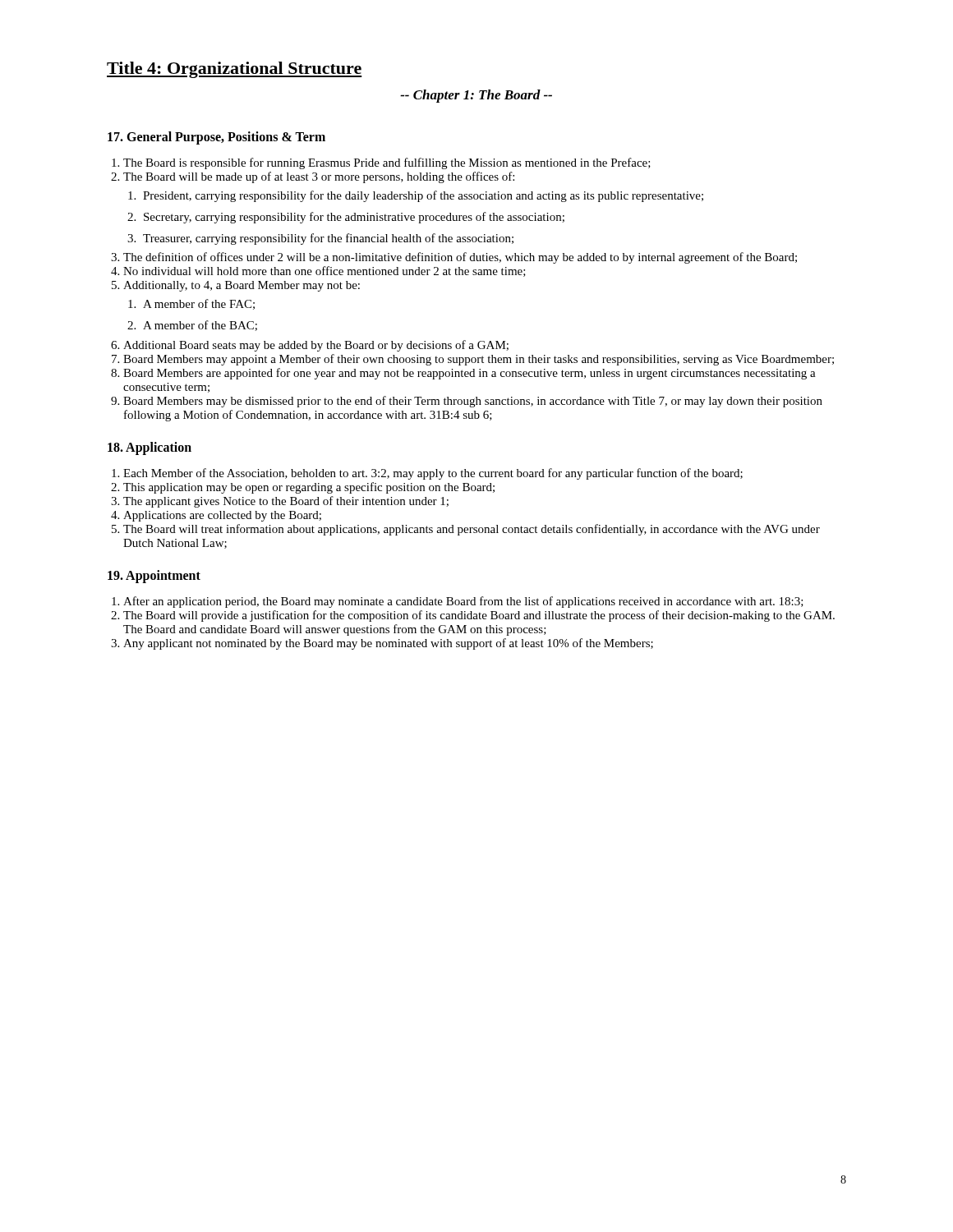
Task: Find the list item that says "The definition of offices under 2"
Action: click(485, 258)
